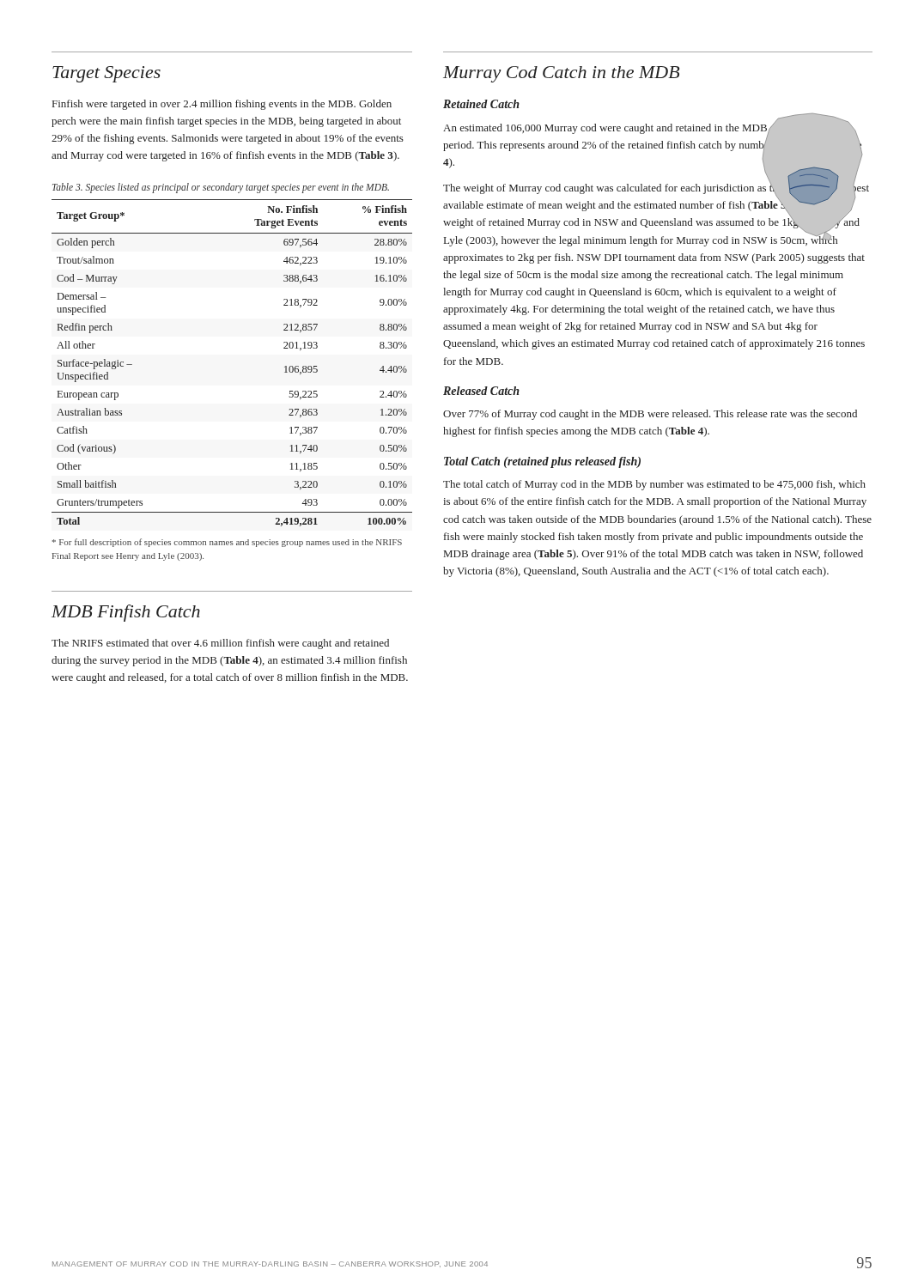This screenshot has width=924, height=1288.
Task: Find the block on this page that starts "For full description of species"
Action: pyautogui.click(x=232, y=549)
